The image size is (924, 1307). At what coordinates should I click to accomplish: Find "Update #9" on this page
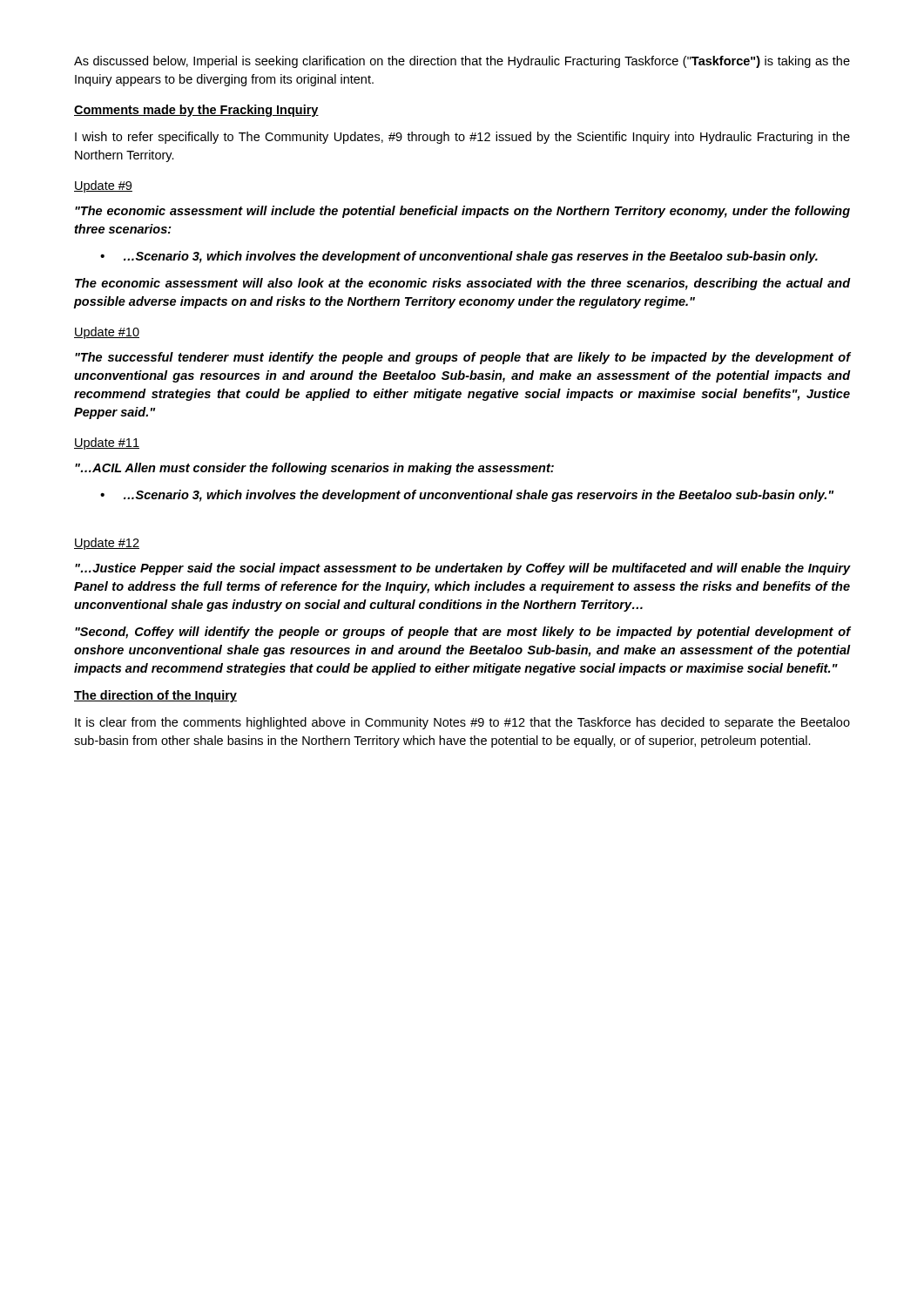(103, 186)
